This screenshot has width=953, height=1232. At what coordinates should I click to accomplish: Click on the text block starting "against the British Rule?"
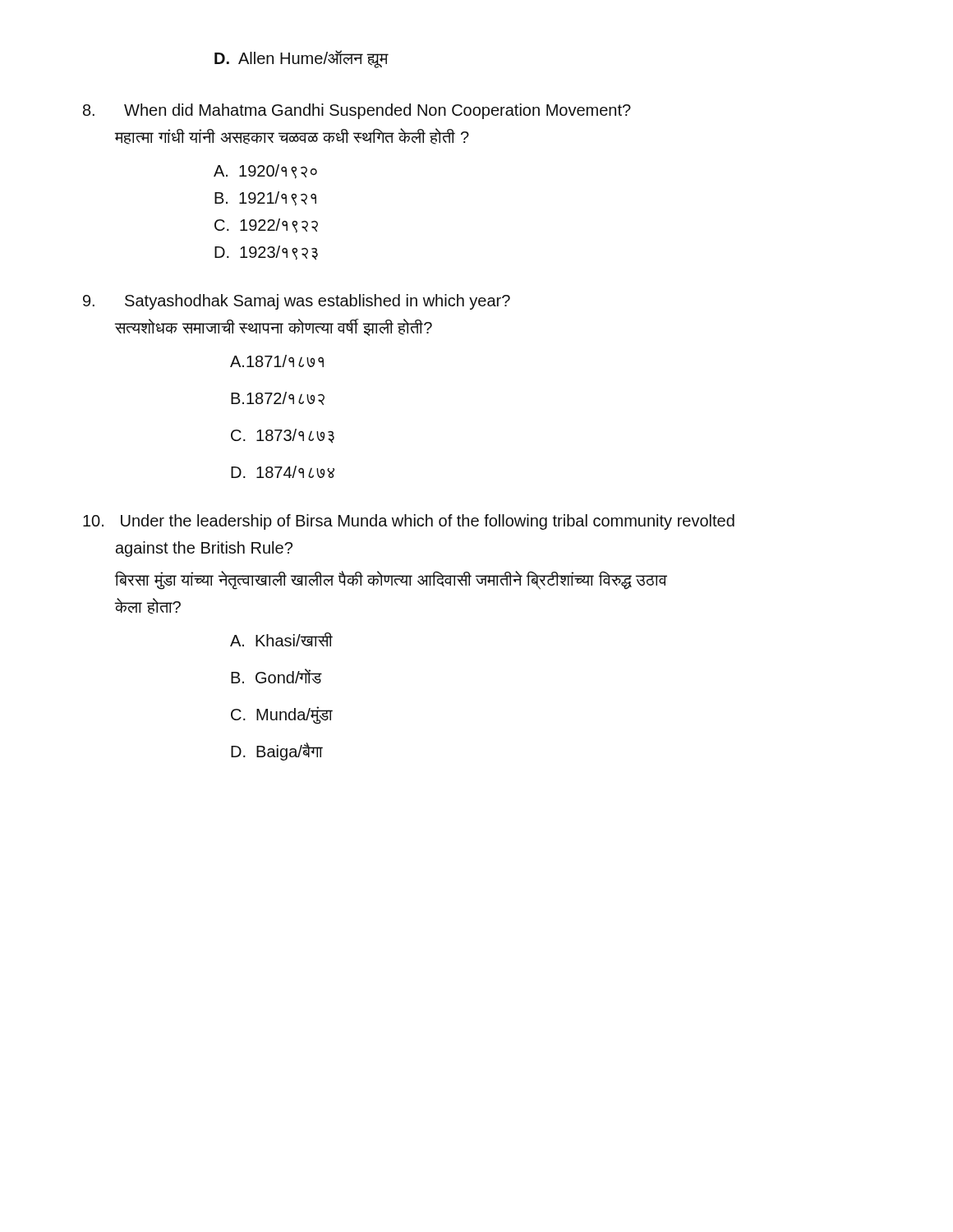coord(204,548)
